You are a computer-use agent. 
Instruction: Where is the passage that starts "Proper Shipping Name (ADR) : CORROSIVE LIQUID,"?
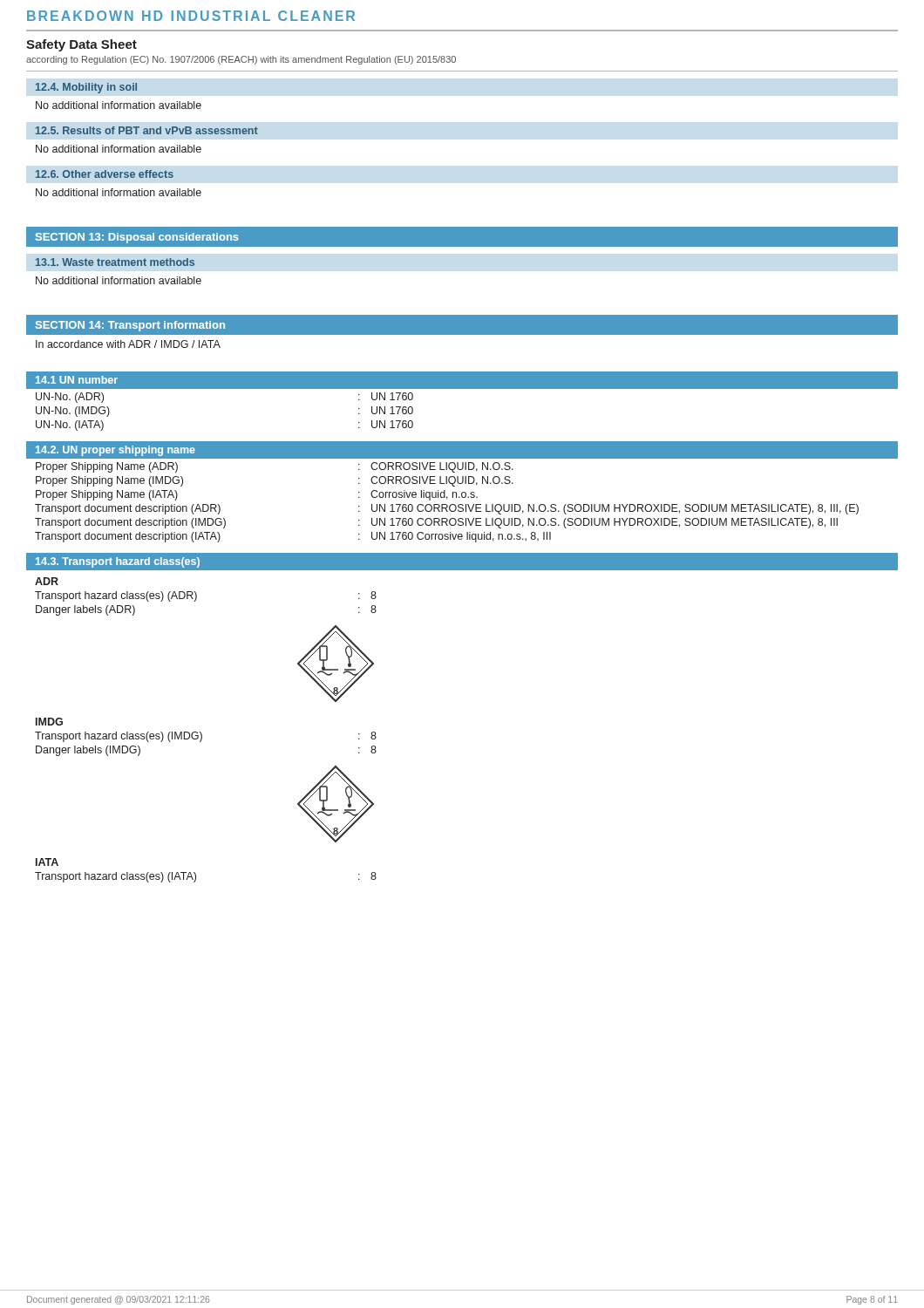pos(462,502)
